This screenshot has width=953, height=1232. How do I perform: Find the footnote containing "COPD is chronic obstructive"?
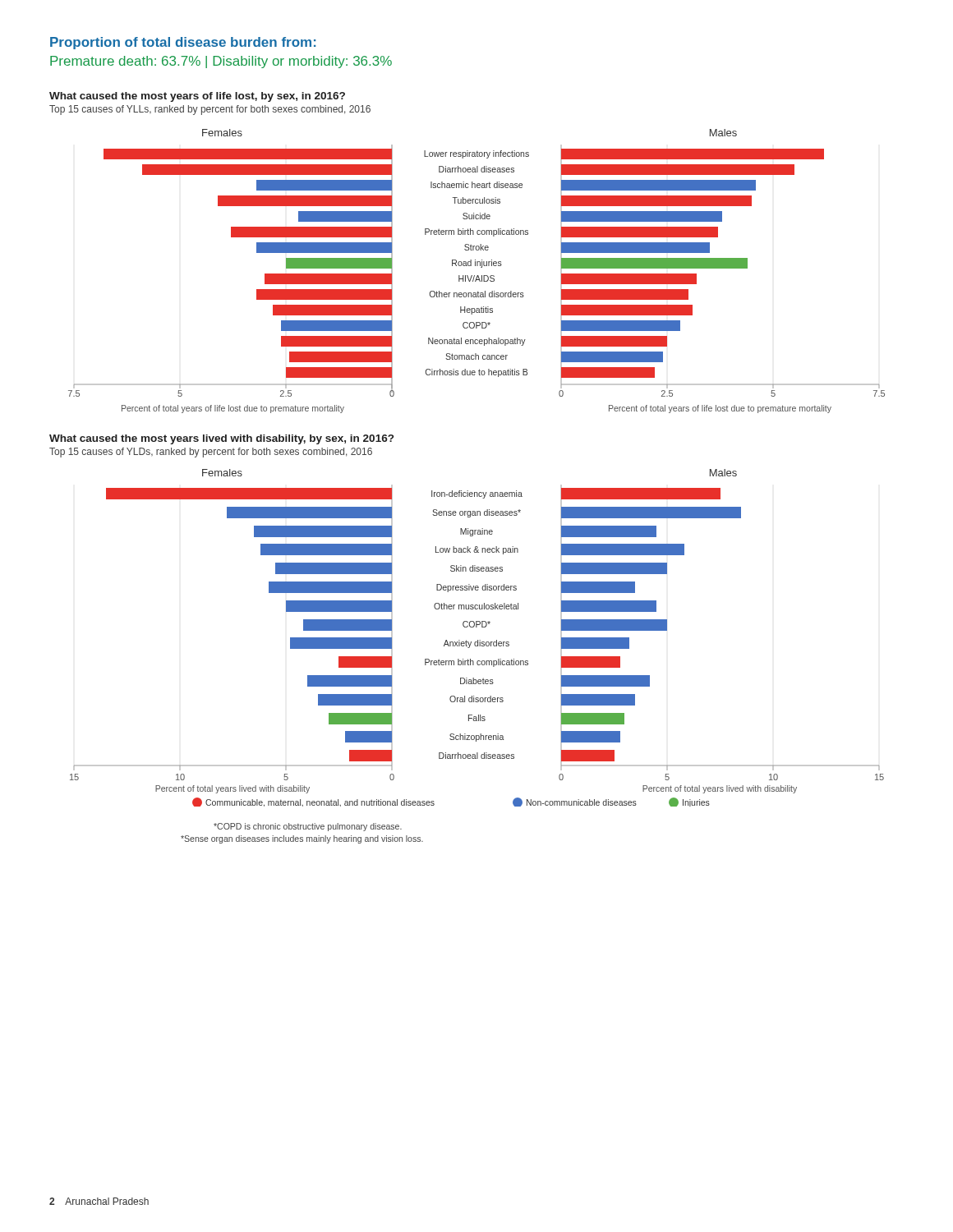click(308, 826)
